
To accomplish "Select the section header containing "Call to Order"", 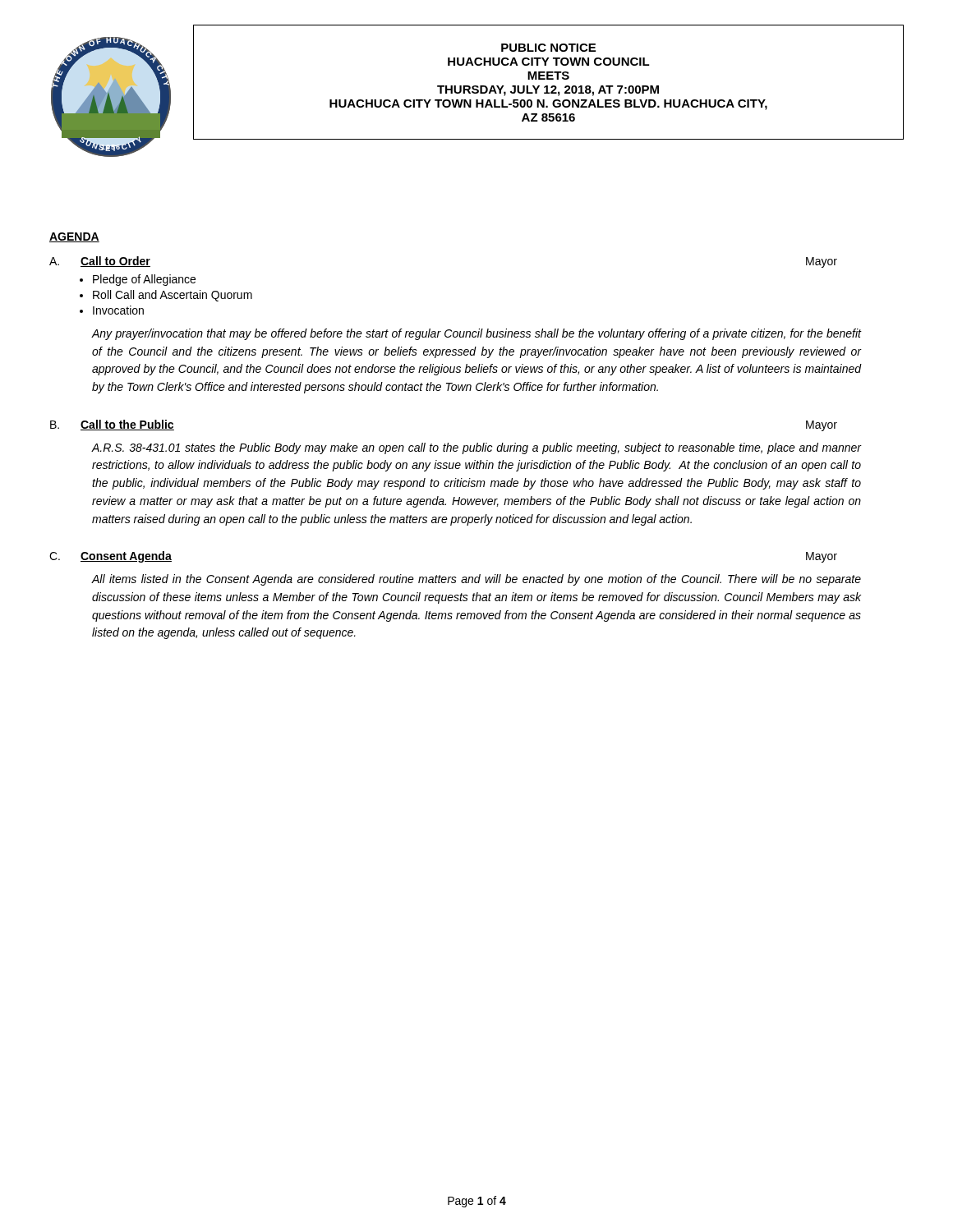I will tap(115, 261).
